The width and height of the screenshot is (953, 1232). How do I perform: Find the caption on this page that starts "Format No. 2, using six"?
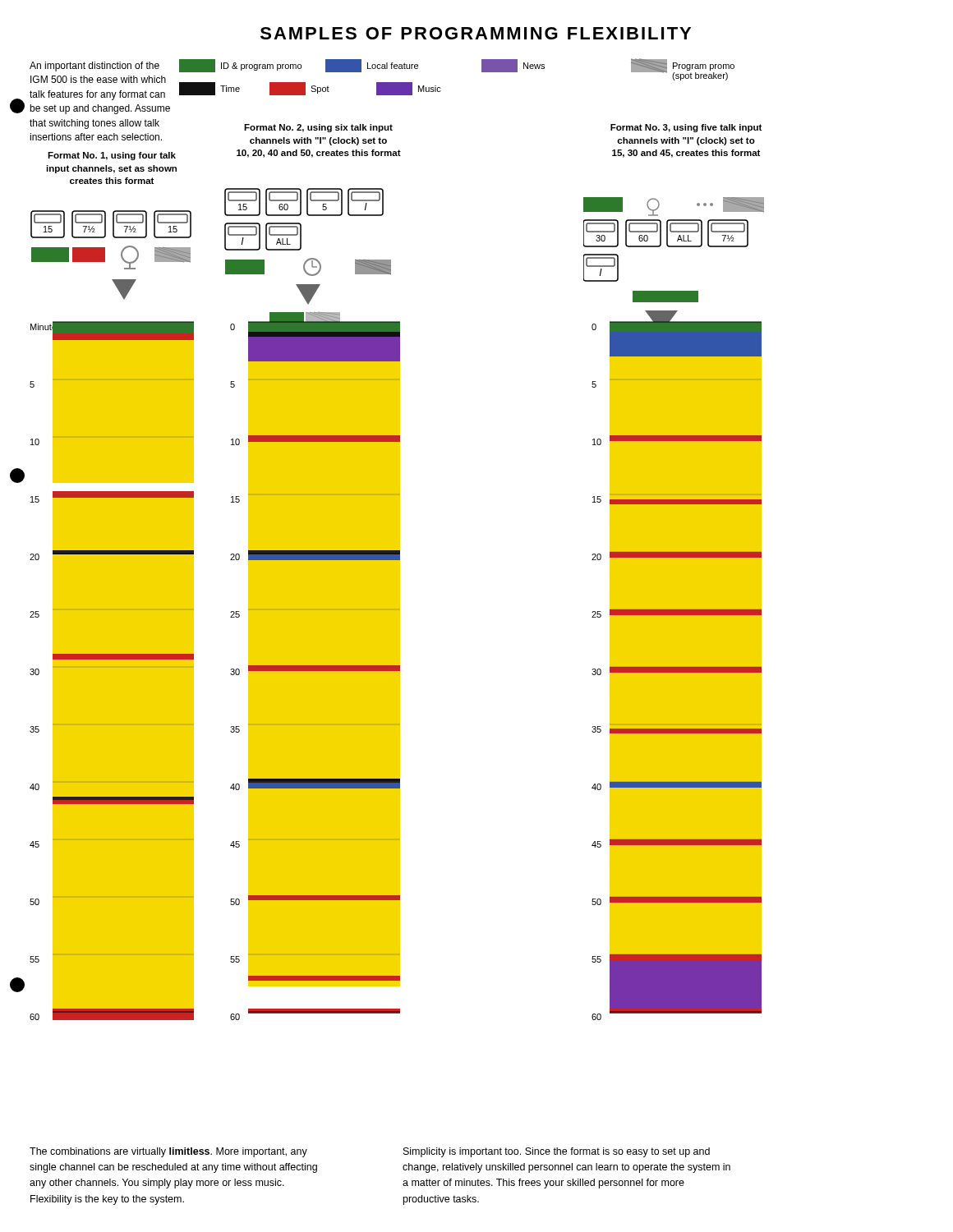pos(318,140)
